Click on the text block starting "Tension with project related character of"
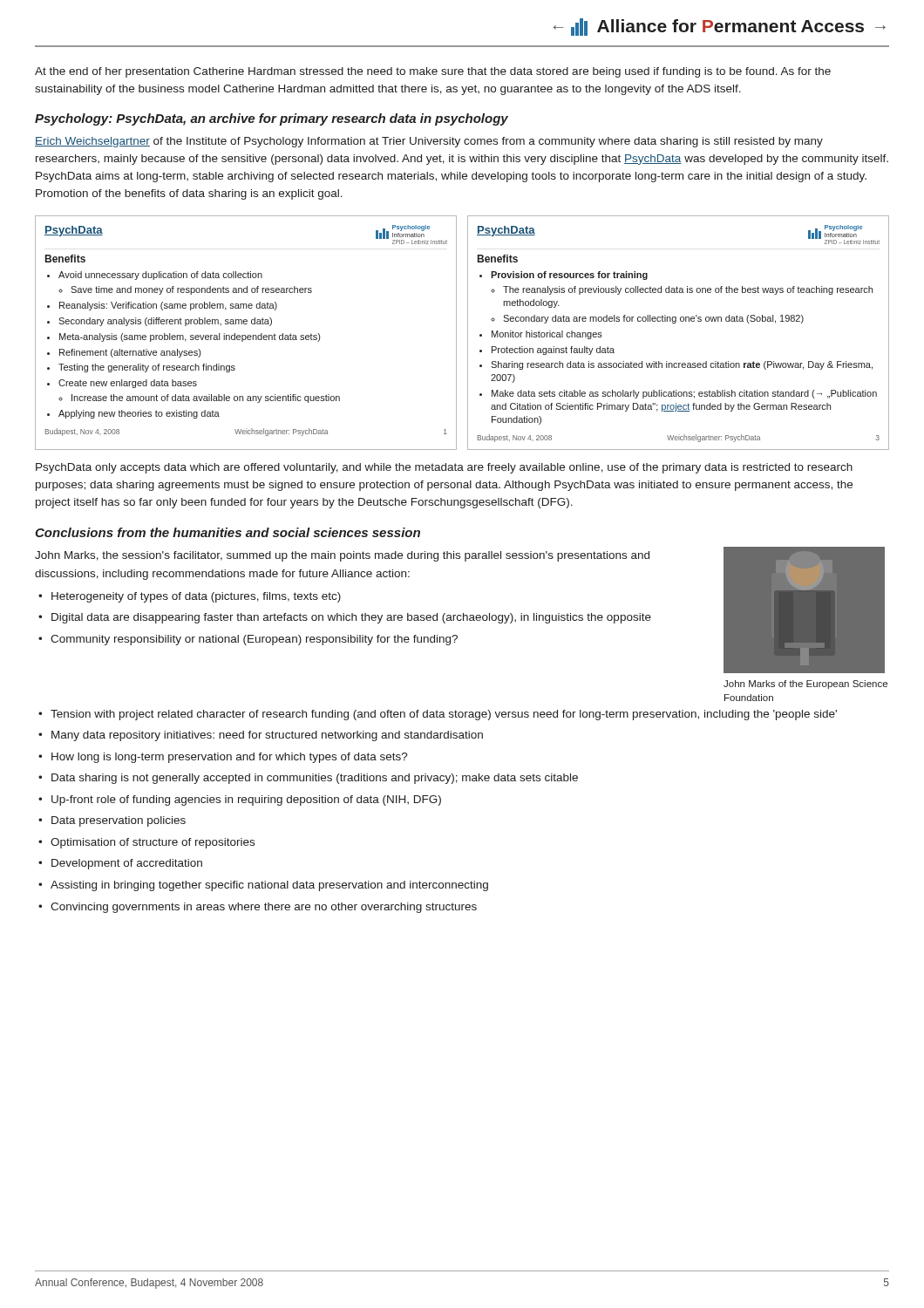Screen dimensions: 1308x924 pos(444,713)
